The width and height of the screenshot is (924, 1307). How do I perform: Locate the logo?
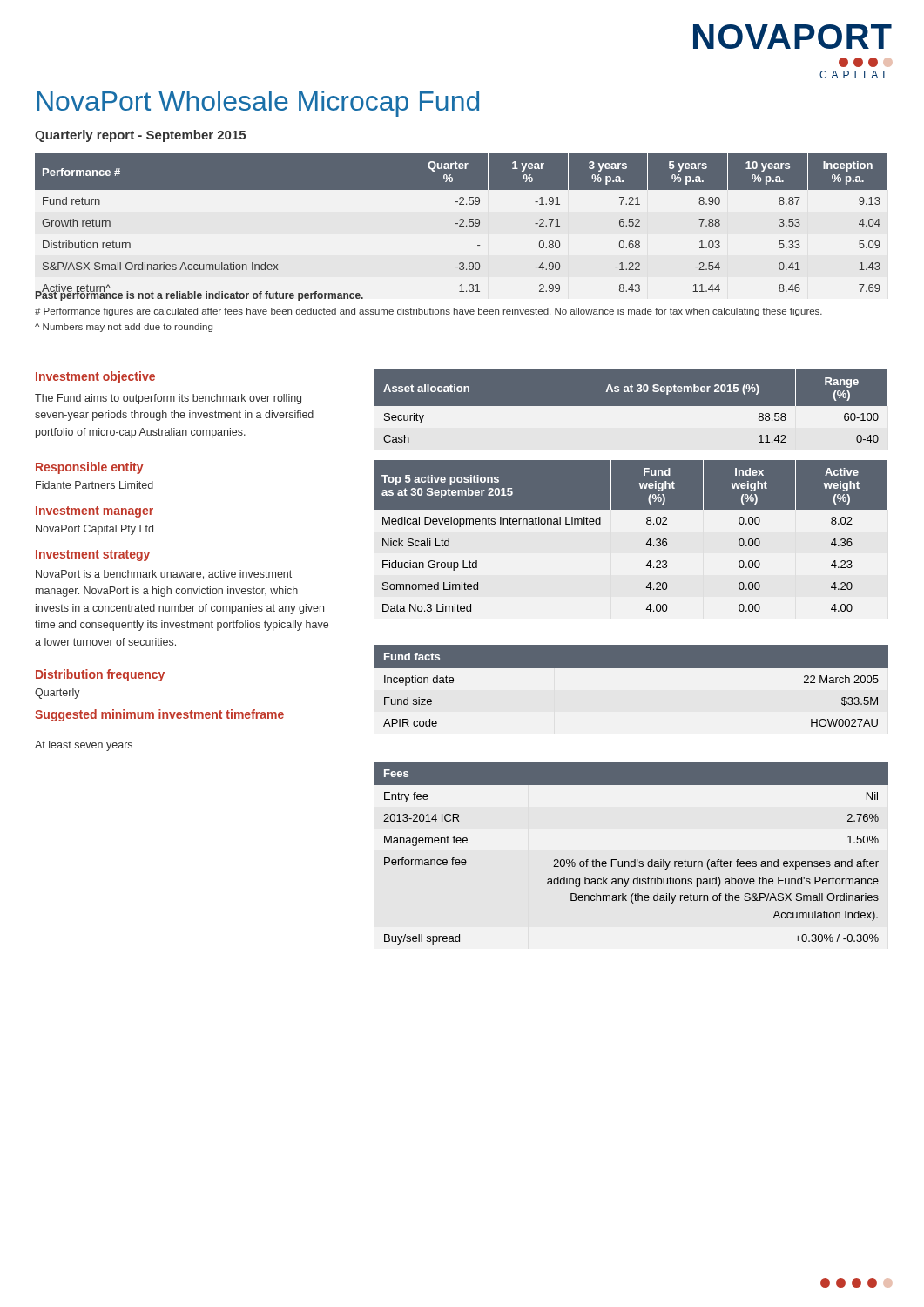pos(792,50)
